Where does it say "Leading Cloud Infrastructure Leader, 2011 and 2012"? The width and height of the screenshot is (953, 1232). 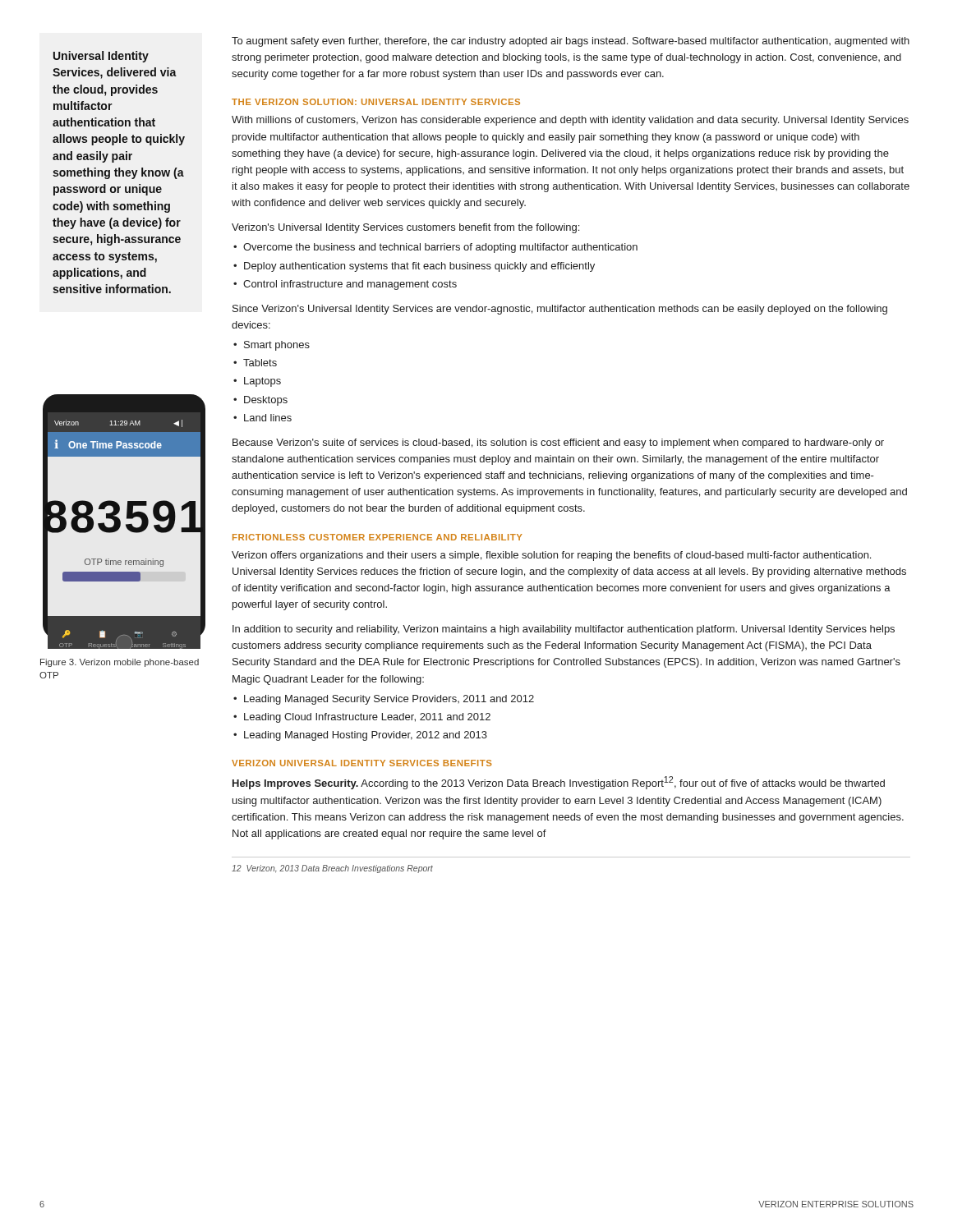367,716
